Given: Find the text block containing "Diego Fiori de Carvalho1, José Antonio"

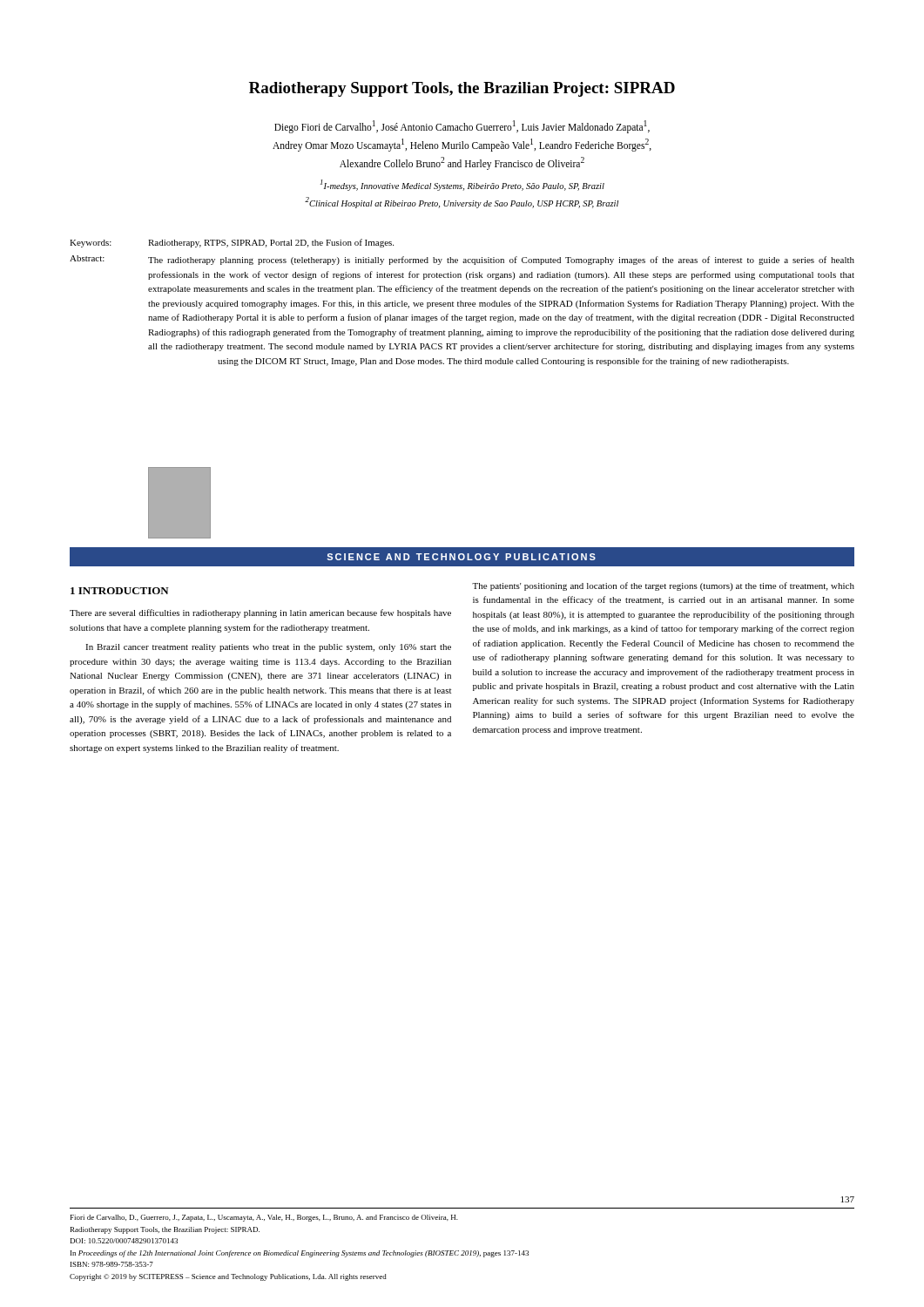Looking at the screenshot, I should point(462,144).
